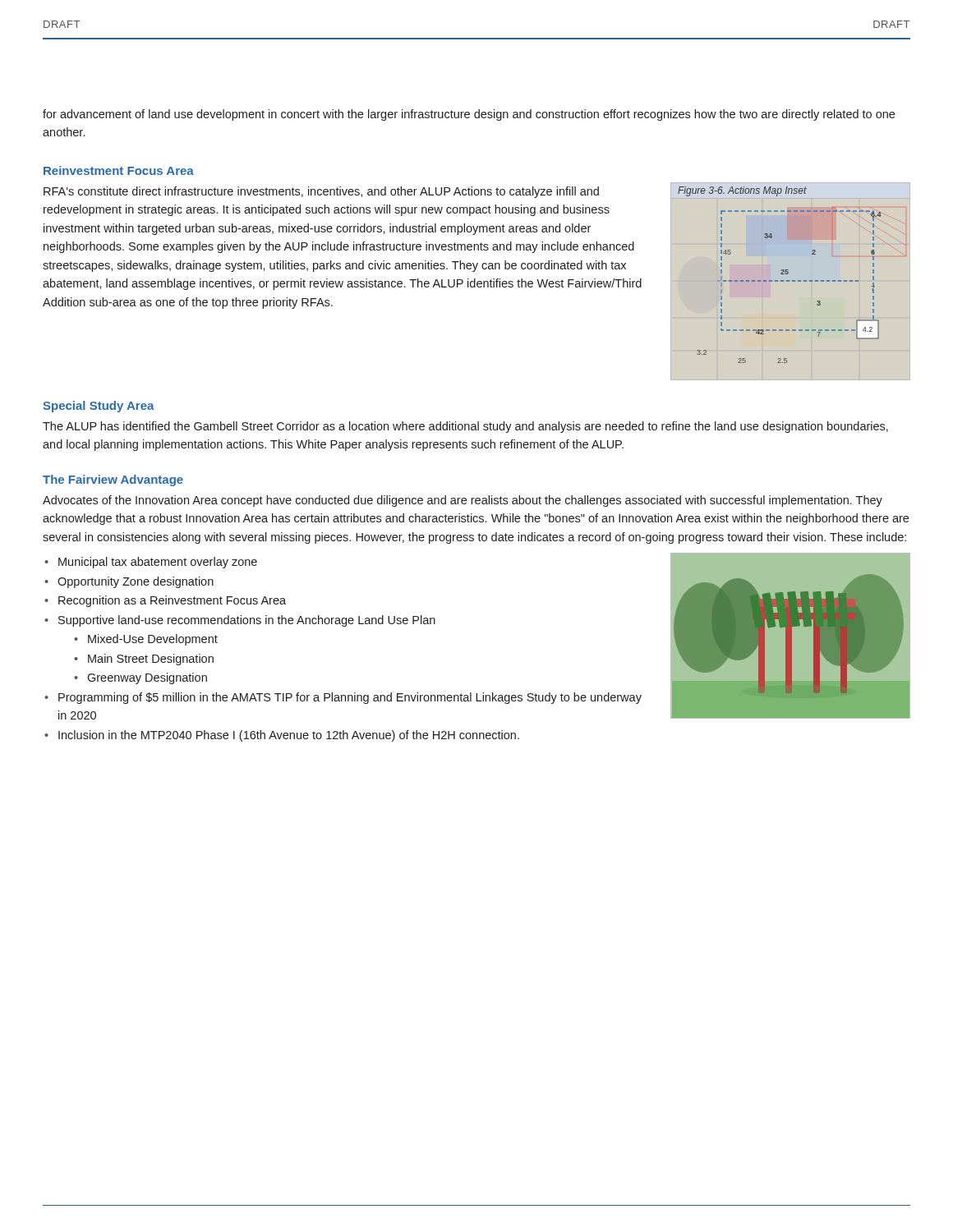Find the block on this page that starts "Advocates of the"
Image resolution: width=953 pixels, height=1232 pixels.
pyautogui.click(x=476, y=519)
